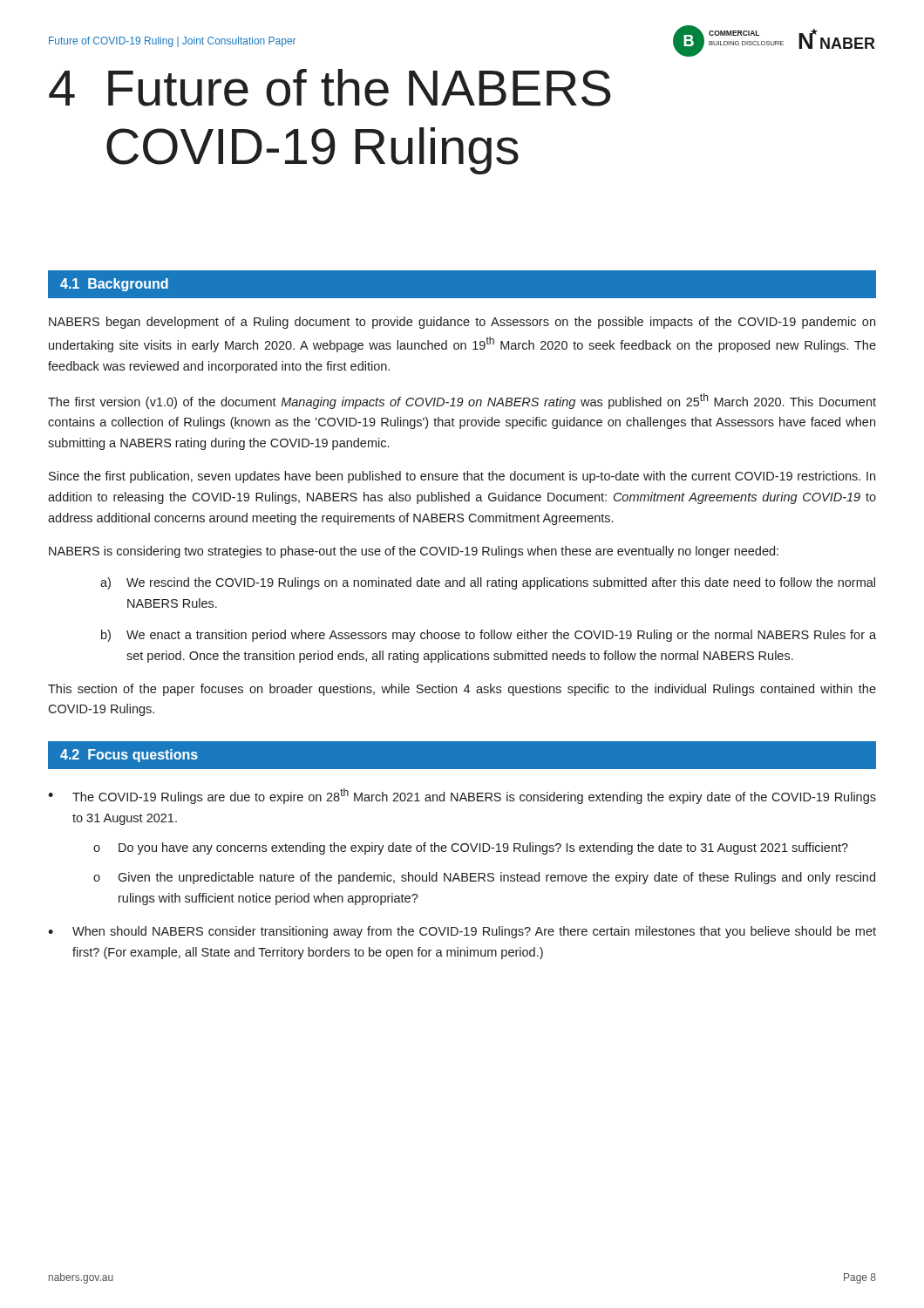Select the text starting "o Do you have any concerns"
Viewport: 924px width, 1308px height.
point(471,848)
